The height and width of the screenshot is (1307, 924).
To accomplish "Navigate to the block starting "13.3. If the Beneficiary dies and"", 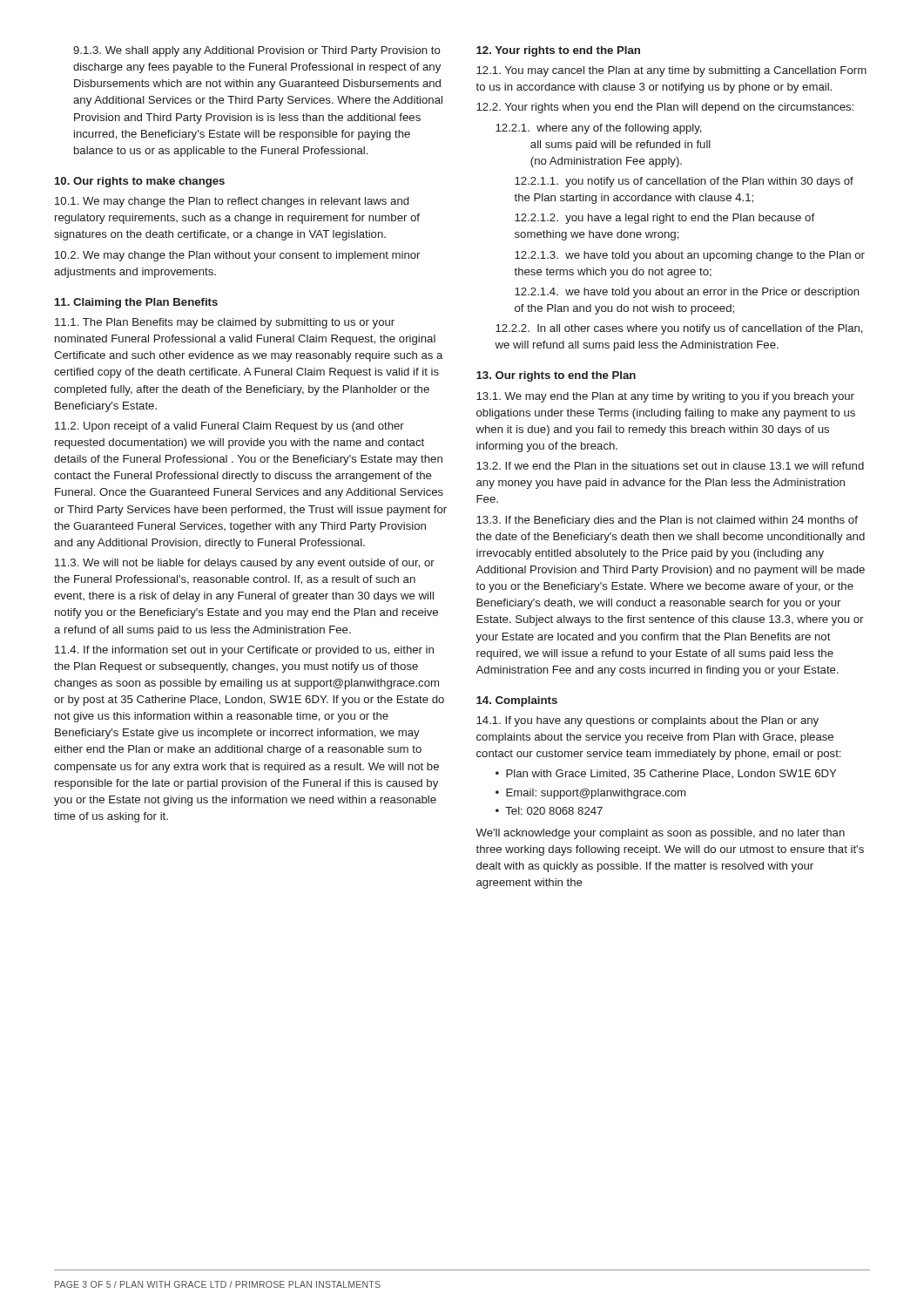I will click(x=671, y=594).
